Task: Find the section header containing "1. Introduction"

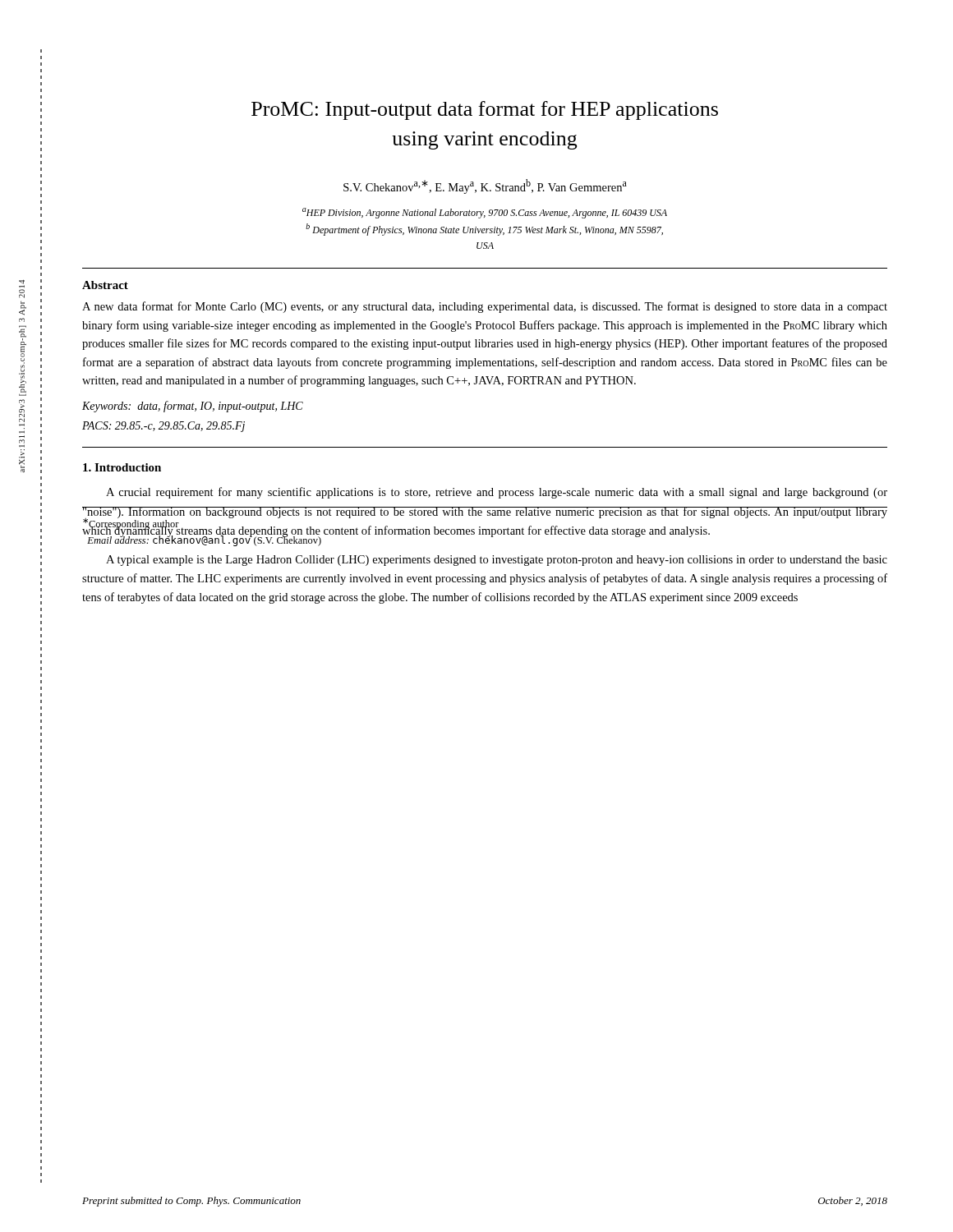Action: pyautogui.click(x=122, y=468)
